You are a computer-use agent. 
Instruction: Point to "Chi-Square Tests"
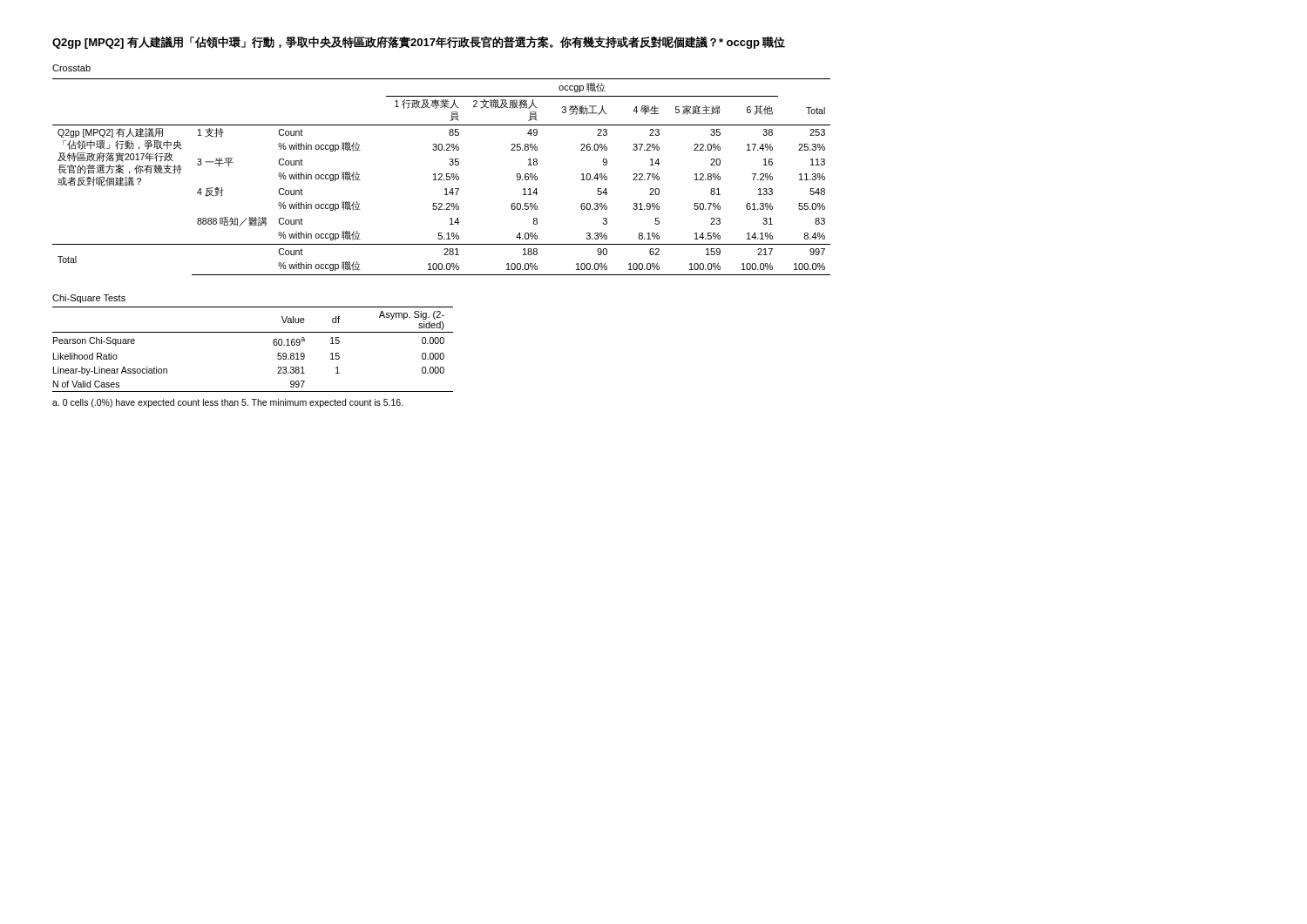pos(89,298)
